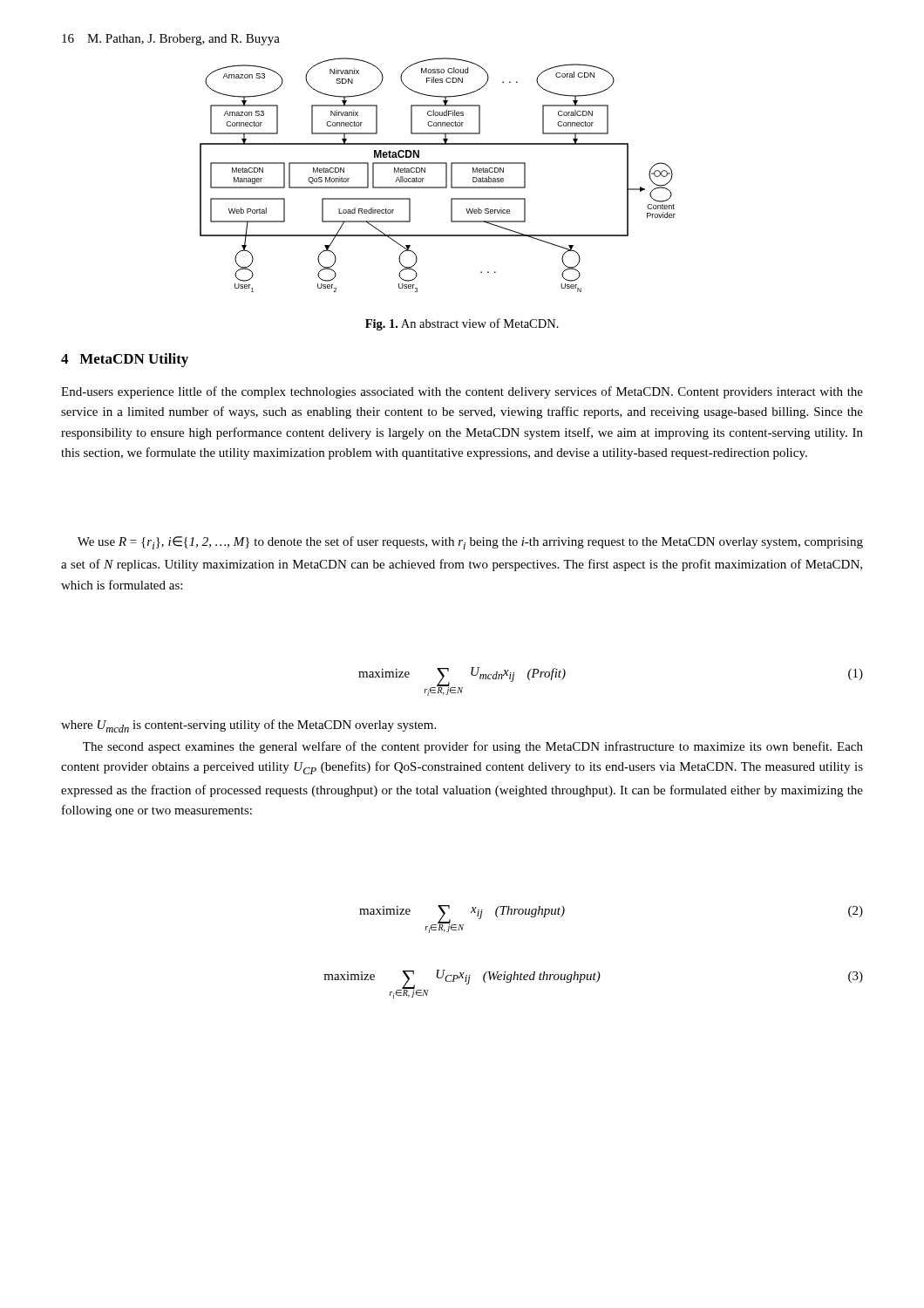
Task: Find "Fig. 1. An abstract view of MetaCDN." on this page
Action: click(462, 324)
